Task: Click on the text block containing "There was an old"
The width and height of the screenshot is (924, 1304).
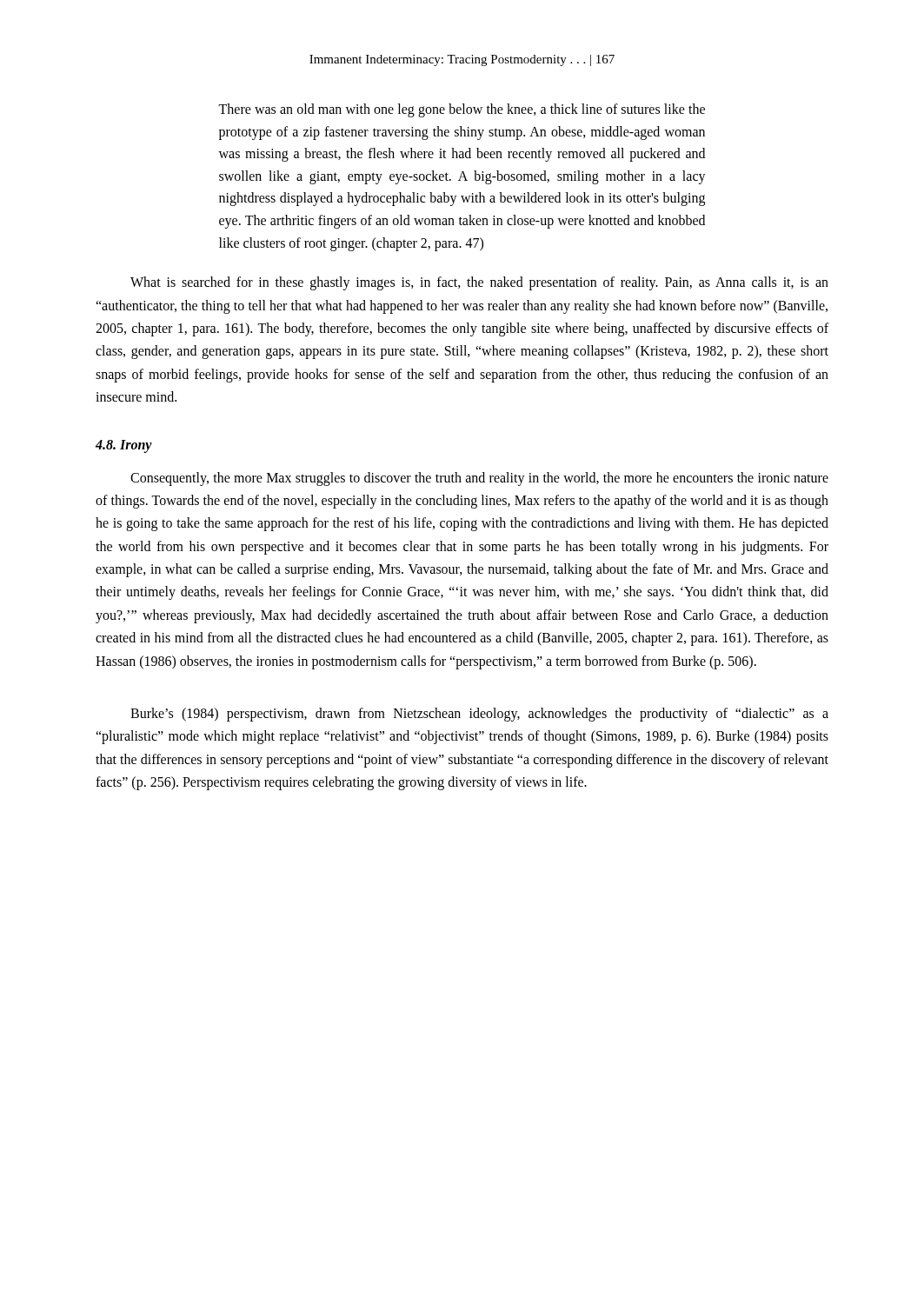Action: (462, 176)
